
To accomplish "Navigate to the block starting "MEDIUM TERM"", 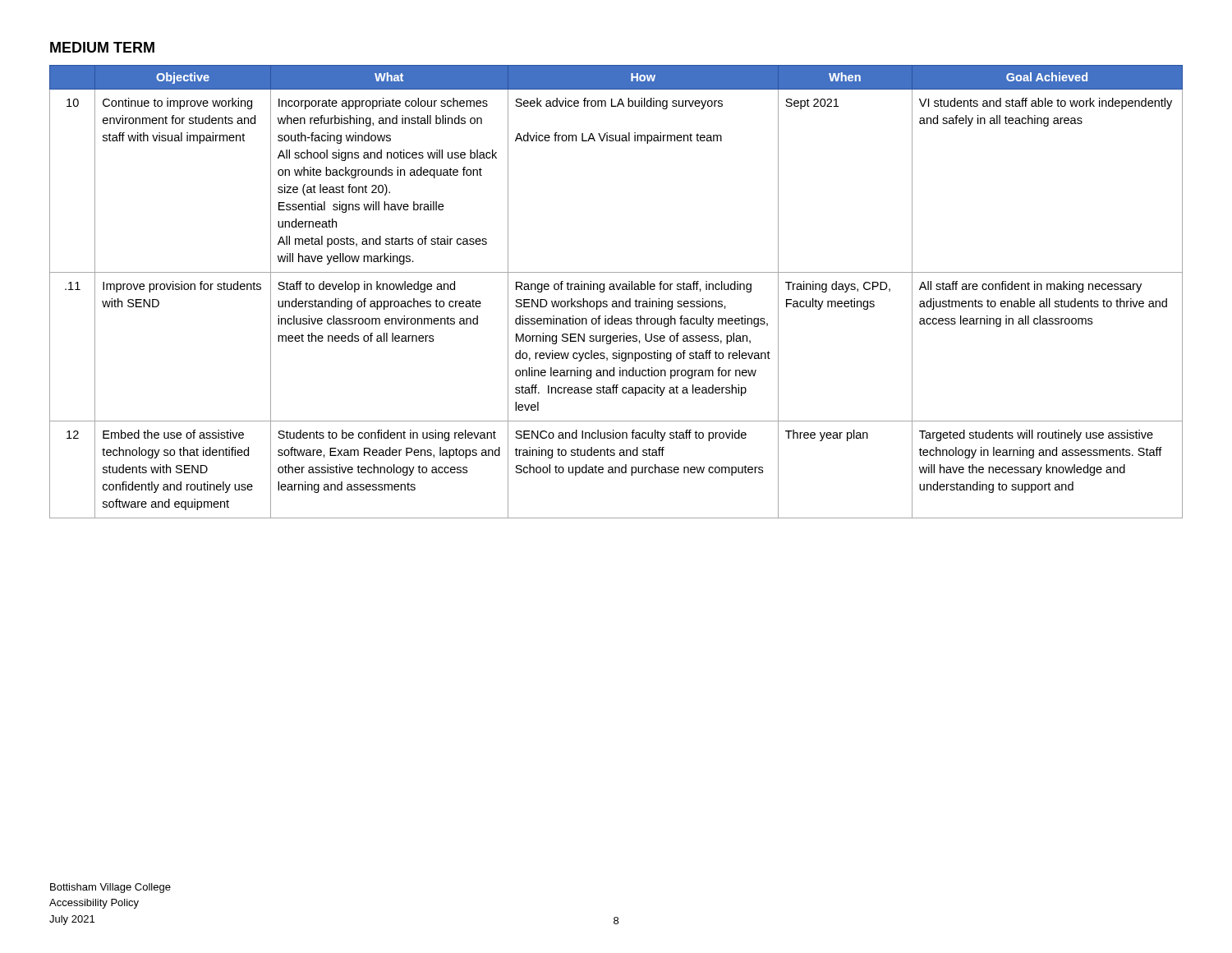I will [102, 48].
